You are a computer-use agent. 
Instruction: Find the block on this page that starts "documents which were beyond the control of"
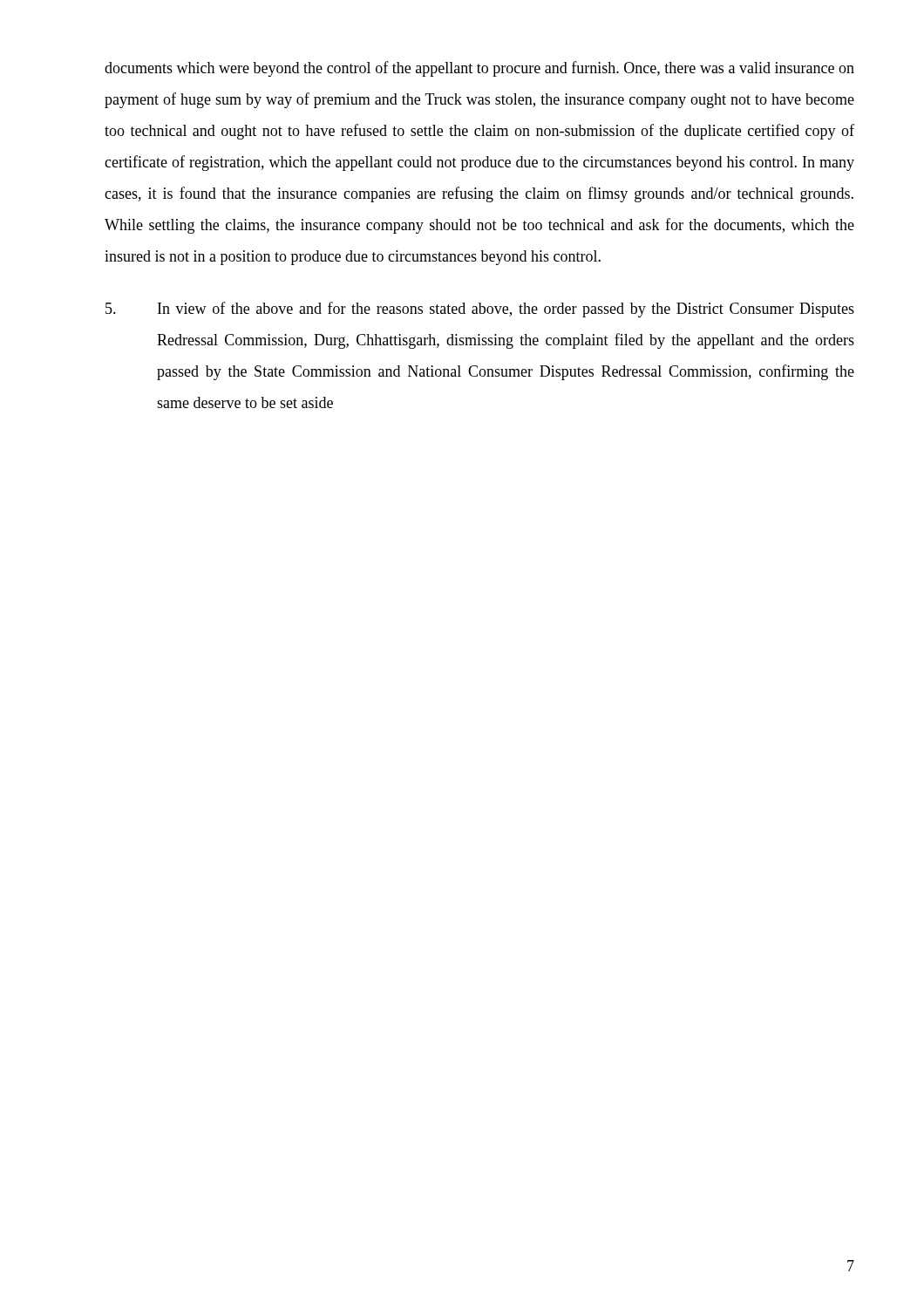pyautogui.click(x=479, y=162)
